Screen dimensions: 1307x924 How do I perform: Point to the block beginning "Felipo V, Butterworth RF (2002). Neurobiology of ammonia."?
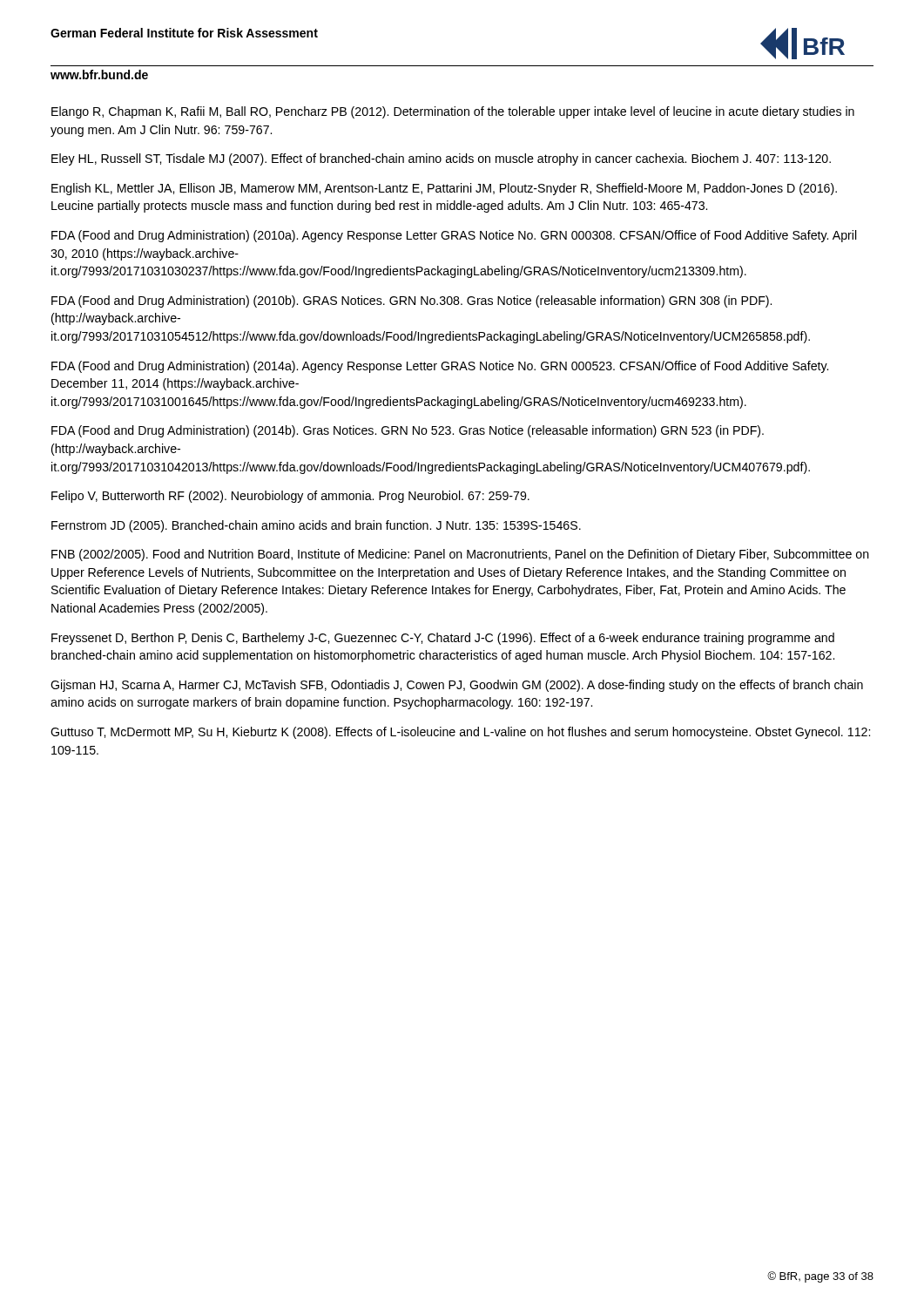(290, 496)
